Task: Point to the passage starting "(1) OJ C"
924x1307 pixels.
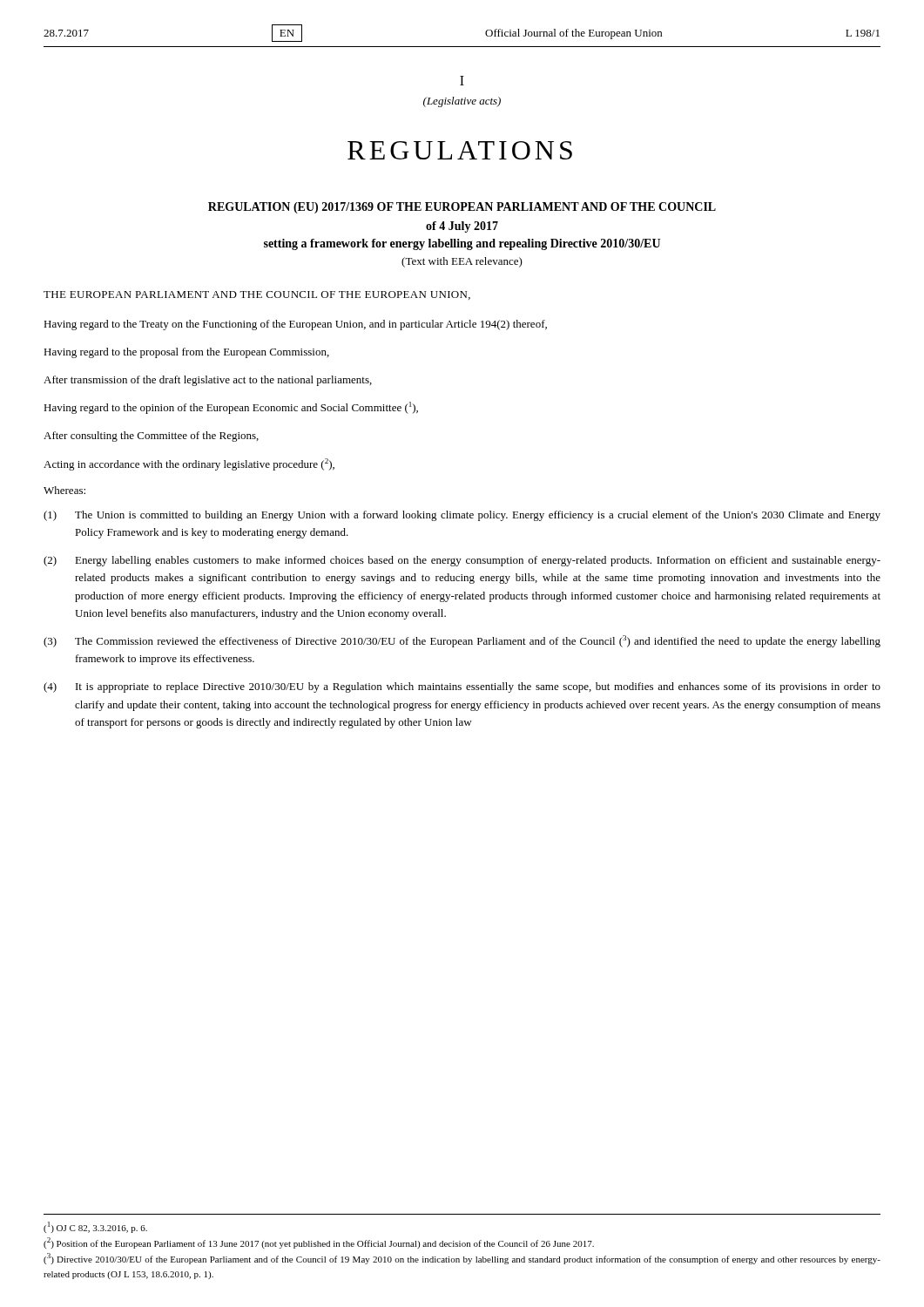Action: point(462,1250)
